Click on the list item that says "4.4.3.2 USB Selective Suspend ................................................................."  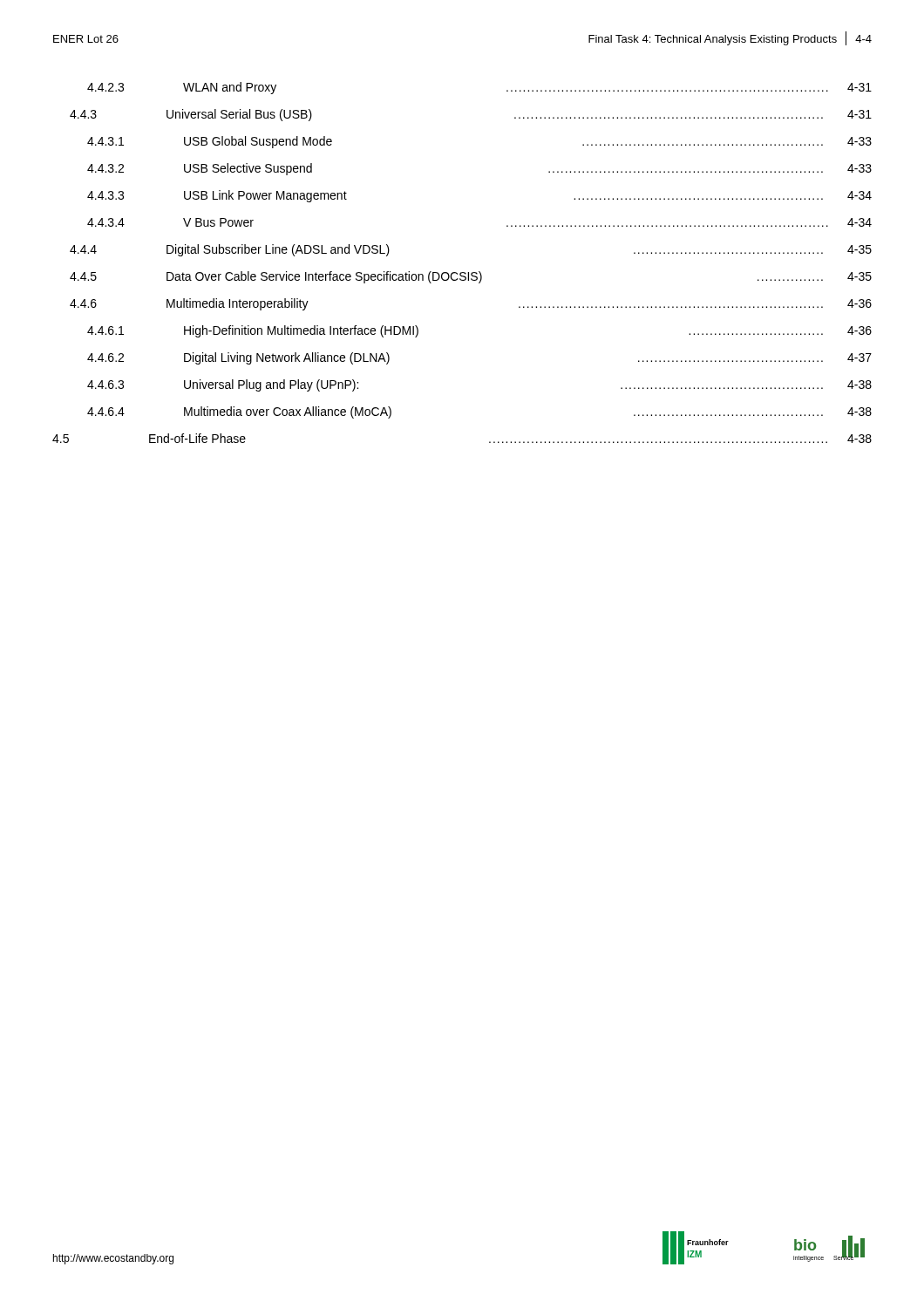click(x=100, y=169)
